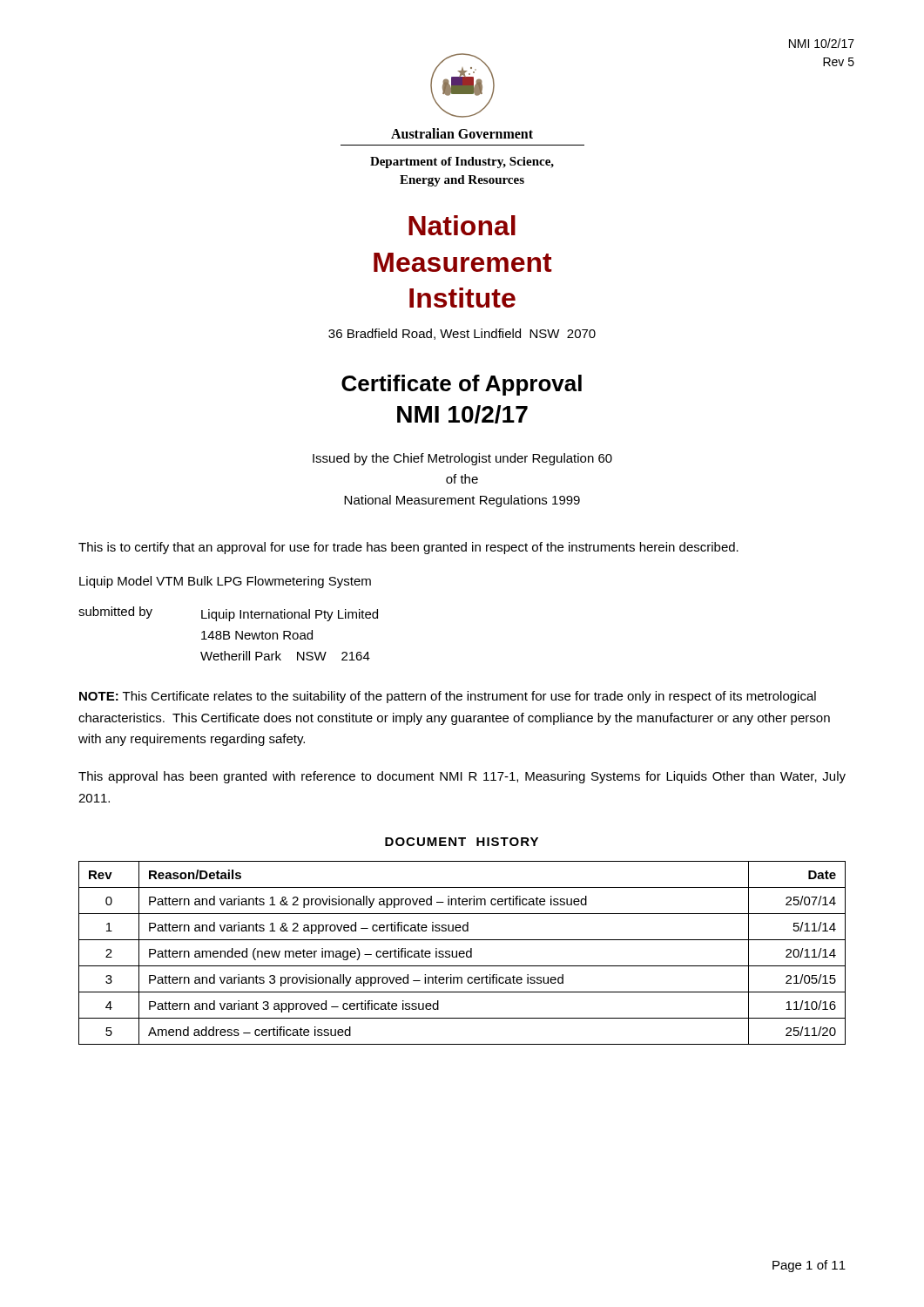
Task: Find the logo
Action: pyautogui.click(x=462, y=87)
